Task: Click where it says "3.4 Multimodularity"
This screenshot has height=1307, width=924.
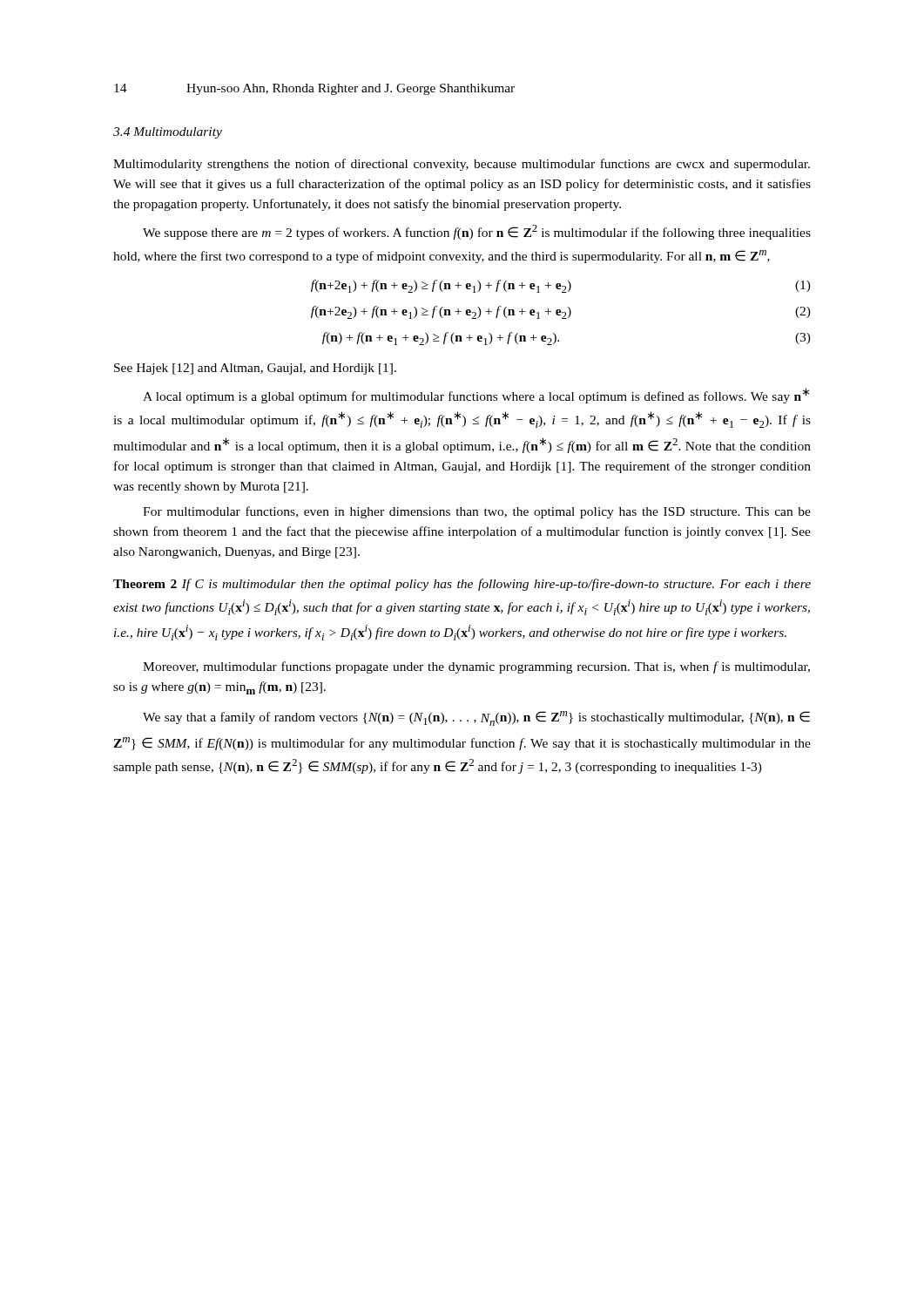Action: pos(168,132)
